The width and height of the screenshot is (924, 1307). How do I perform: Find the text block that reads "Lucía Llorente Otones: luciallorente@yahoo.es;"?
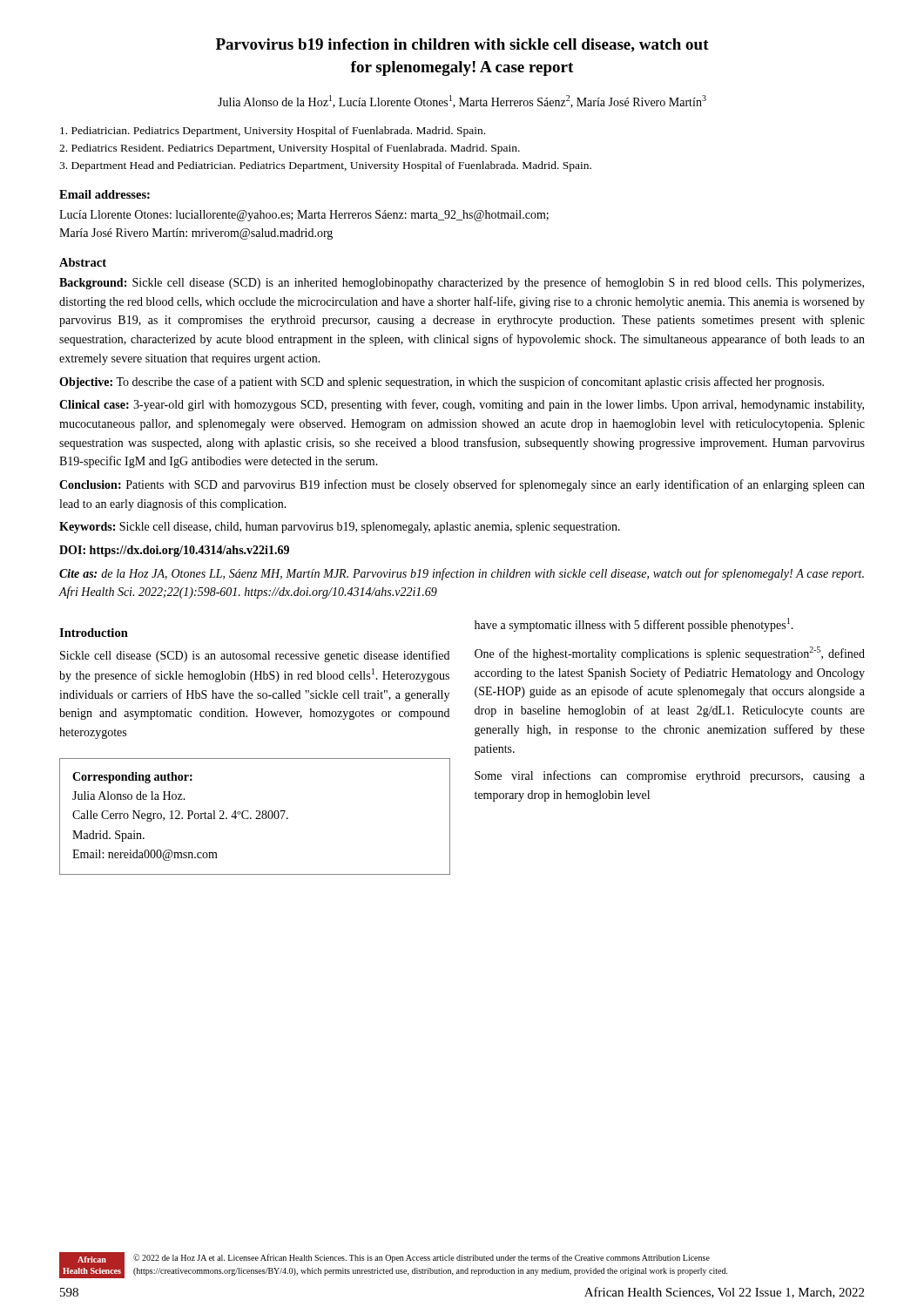click(462, 224)
